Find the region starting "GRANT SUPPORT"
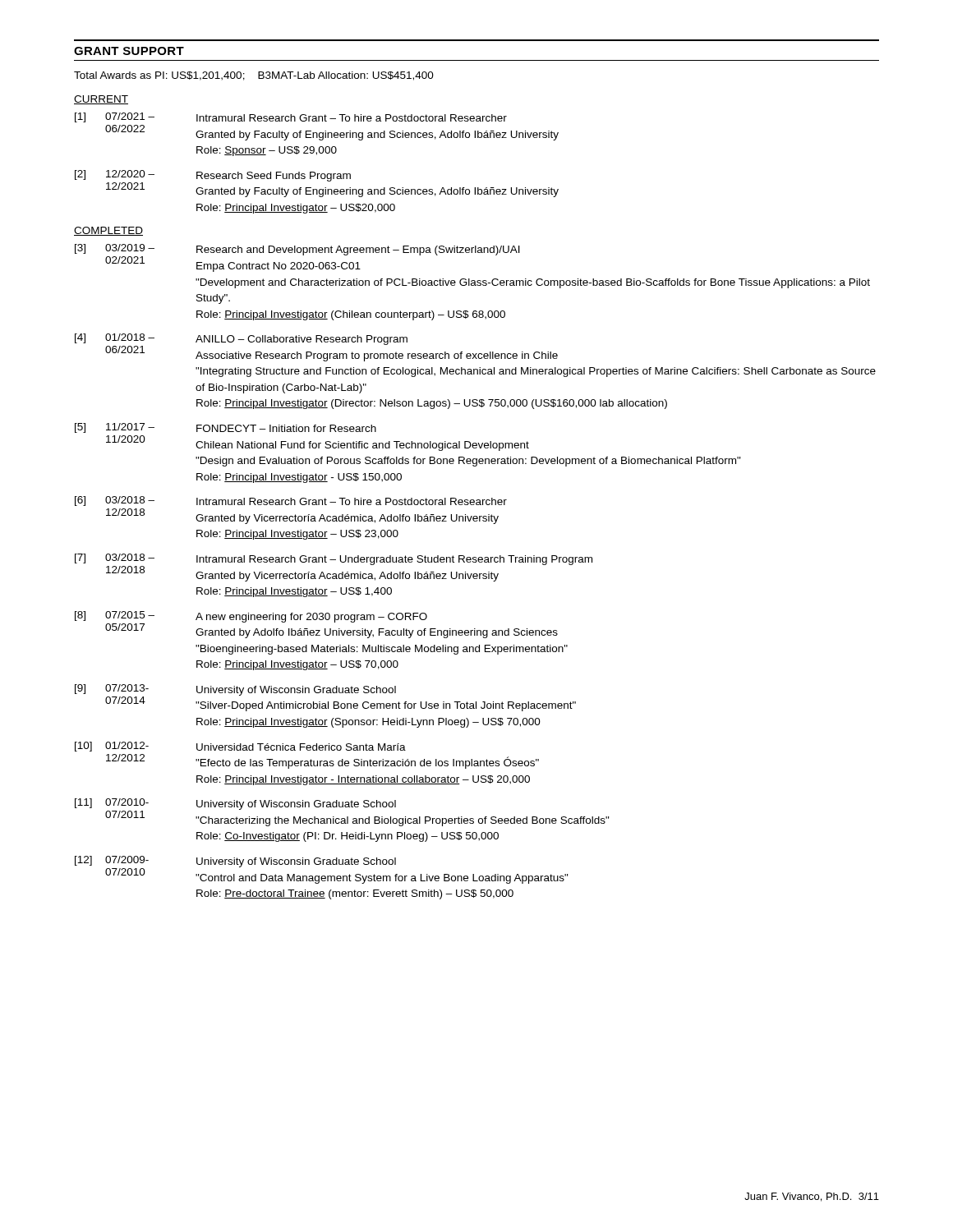The image size is (953, 1232). pyautogui.click(x=129, y=51)
